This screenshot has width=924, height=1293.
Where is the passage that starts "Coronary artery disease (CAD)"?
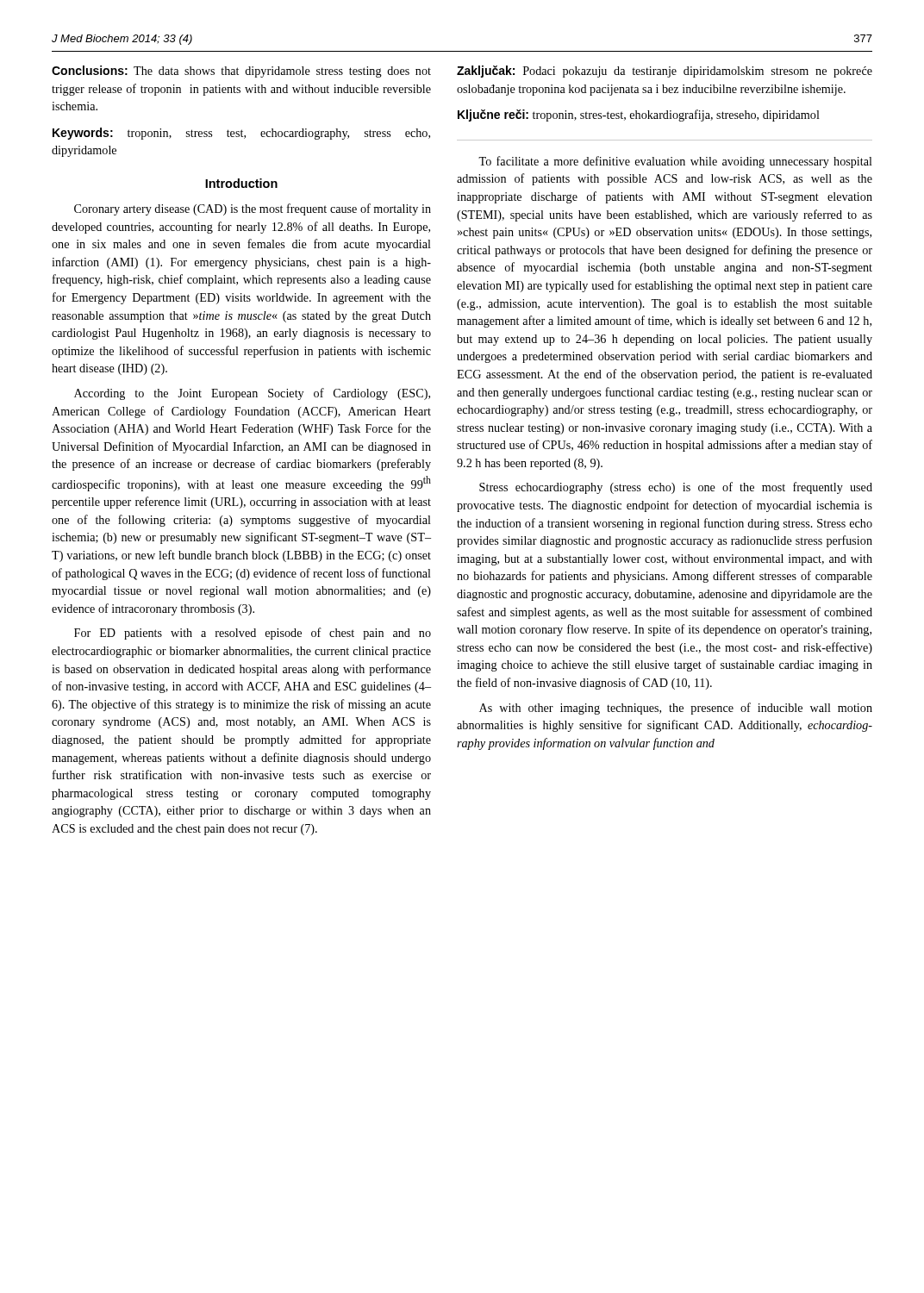click(x=241, y=289)
